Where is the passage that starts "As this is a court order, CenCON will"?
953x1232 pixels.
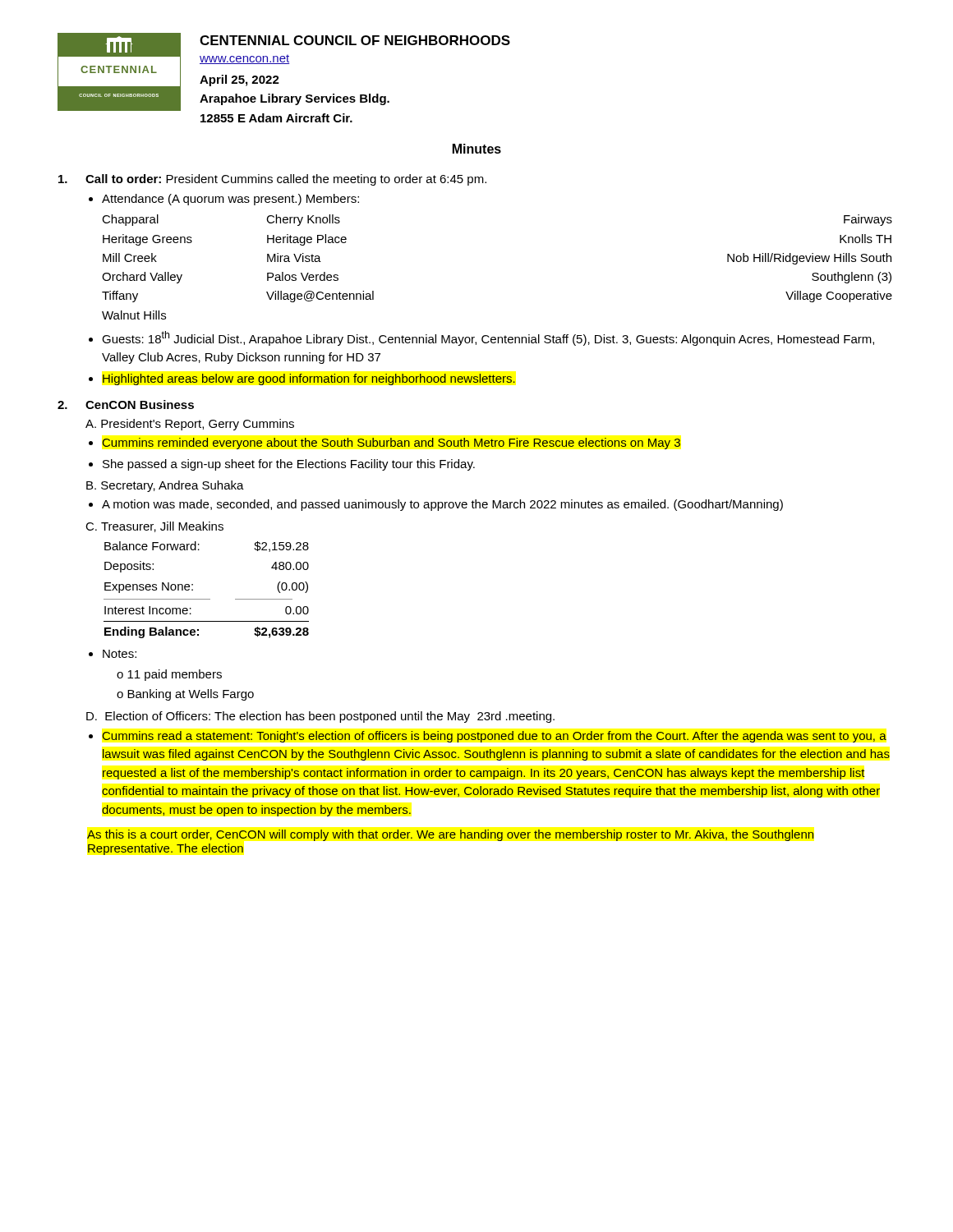coord(451,841)
